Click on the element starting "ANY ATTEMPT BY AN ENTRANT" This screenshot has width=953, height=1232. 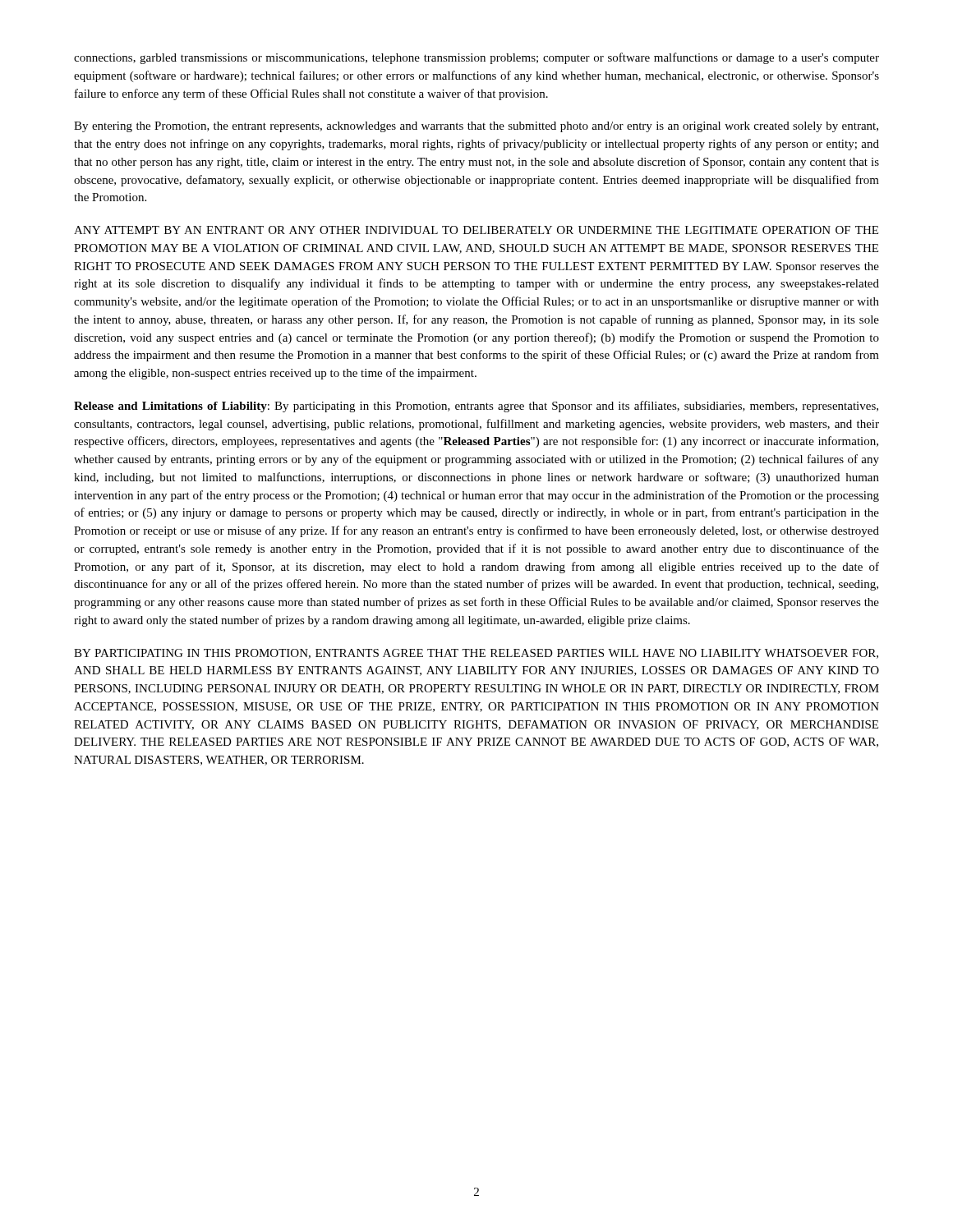pyautogui.click(x=476, y=301)
